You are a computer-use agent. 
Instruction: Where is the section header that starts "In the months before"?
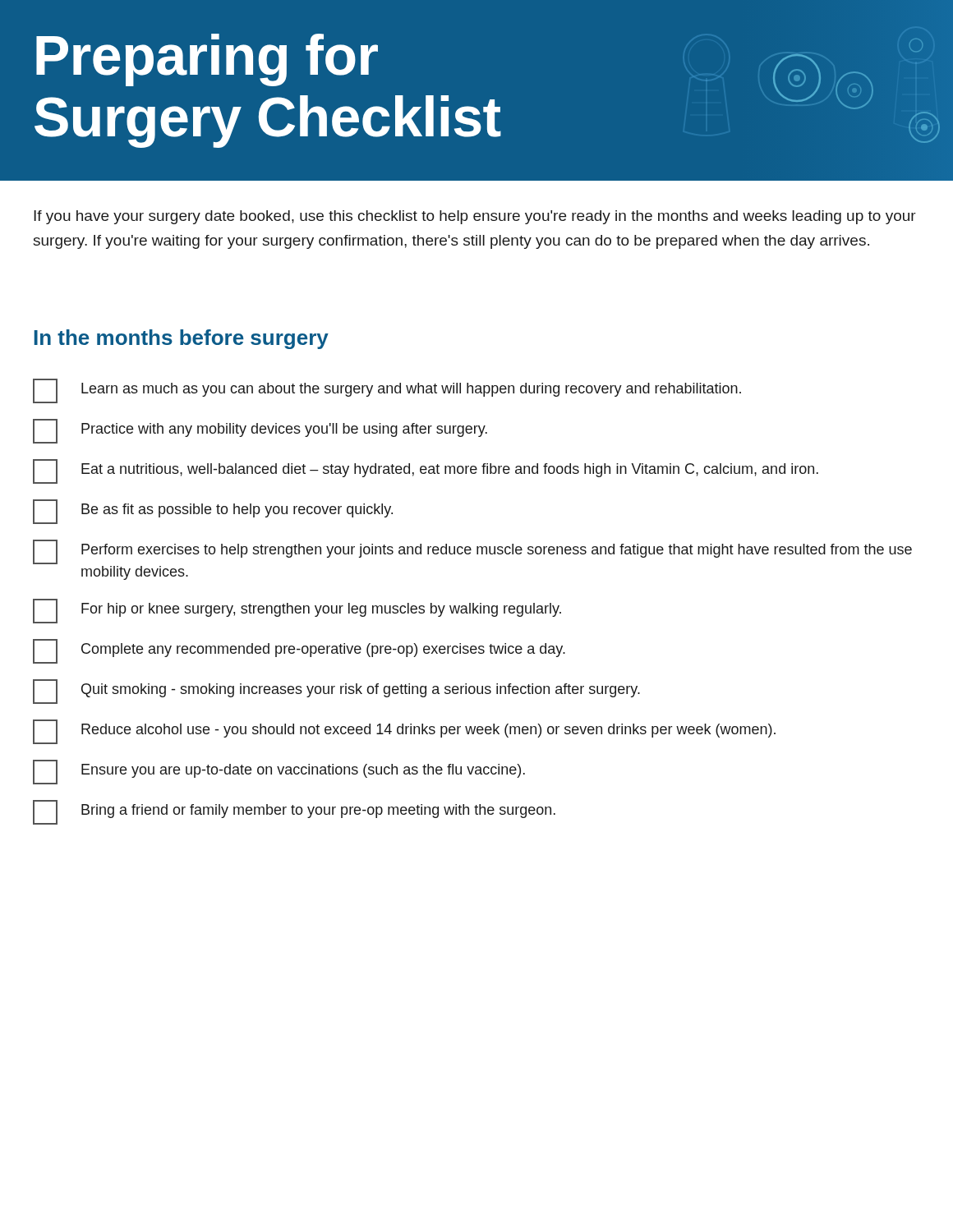pyautogui.click(x=181, y=338)
